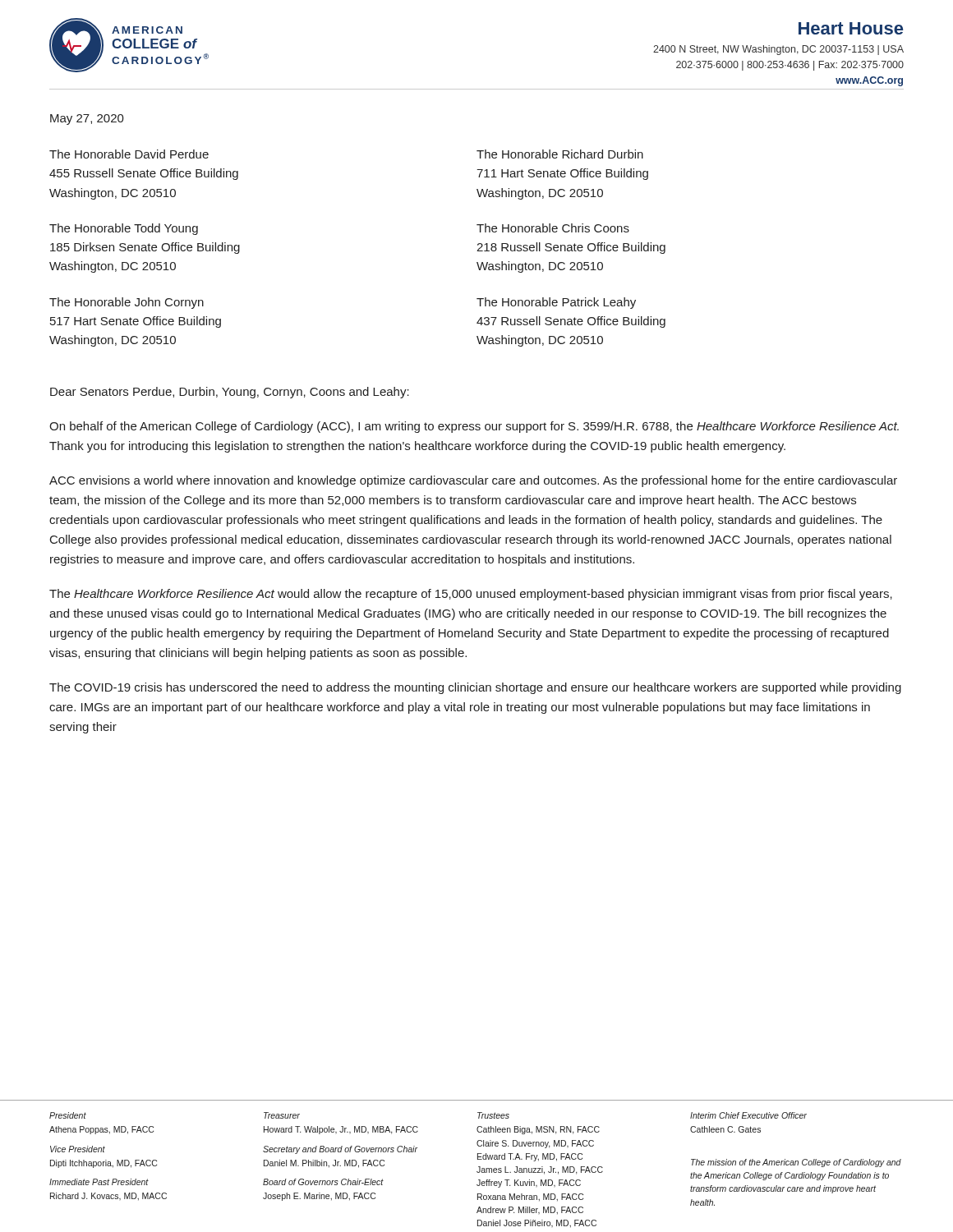Point to the text block starting "The Honorable Richard Durbin"
Image resolution: width=953 pixels, height=1232 pixels.
[x=563, y=173]
